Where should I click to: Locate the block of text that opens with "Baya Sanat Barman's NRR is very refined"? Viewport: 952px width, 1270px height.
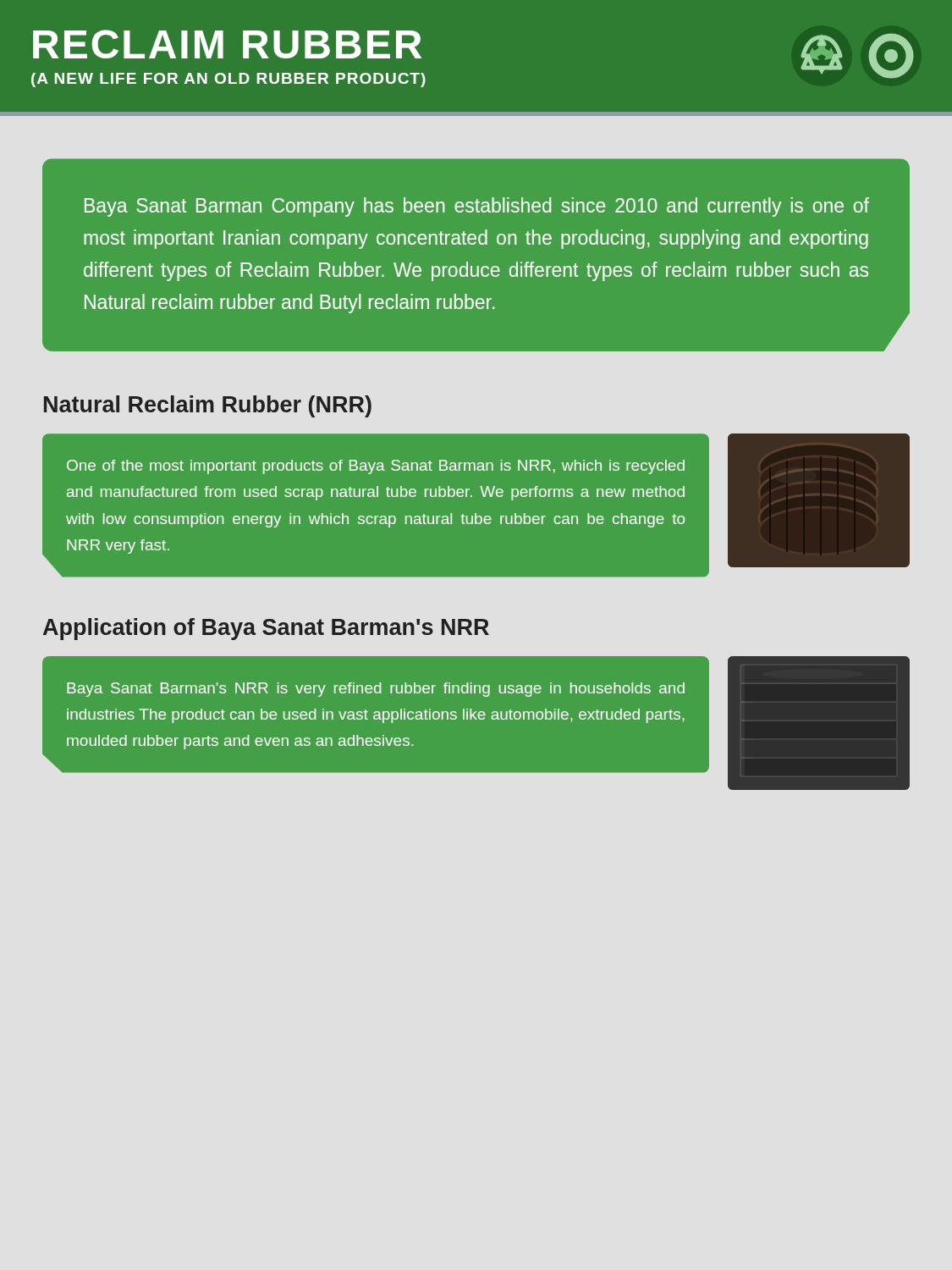pyautogui.click(x=376, y=714)
